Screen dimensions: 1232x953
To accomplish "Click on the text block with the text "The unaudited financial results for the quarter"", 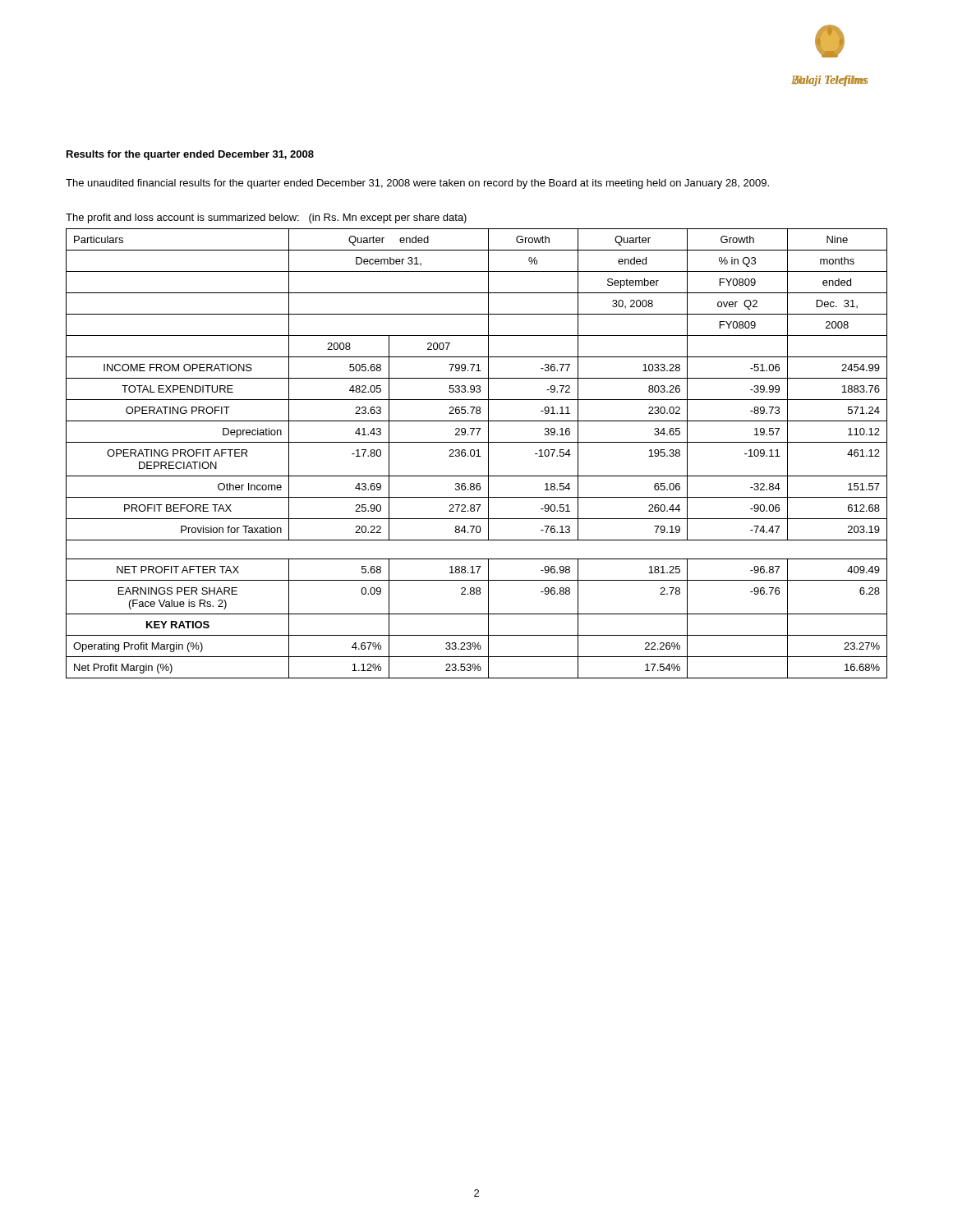I will click(x=418, y=183).
